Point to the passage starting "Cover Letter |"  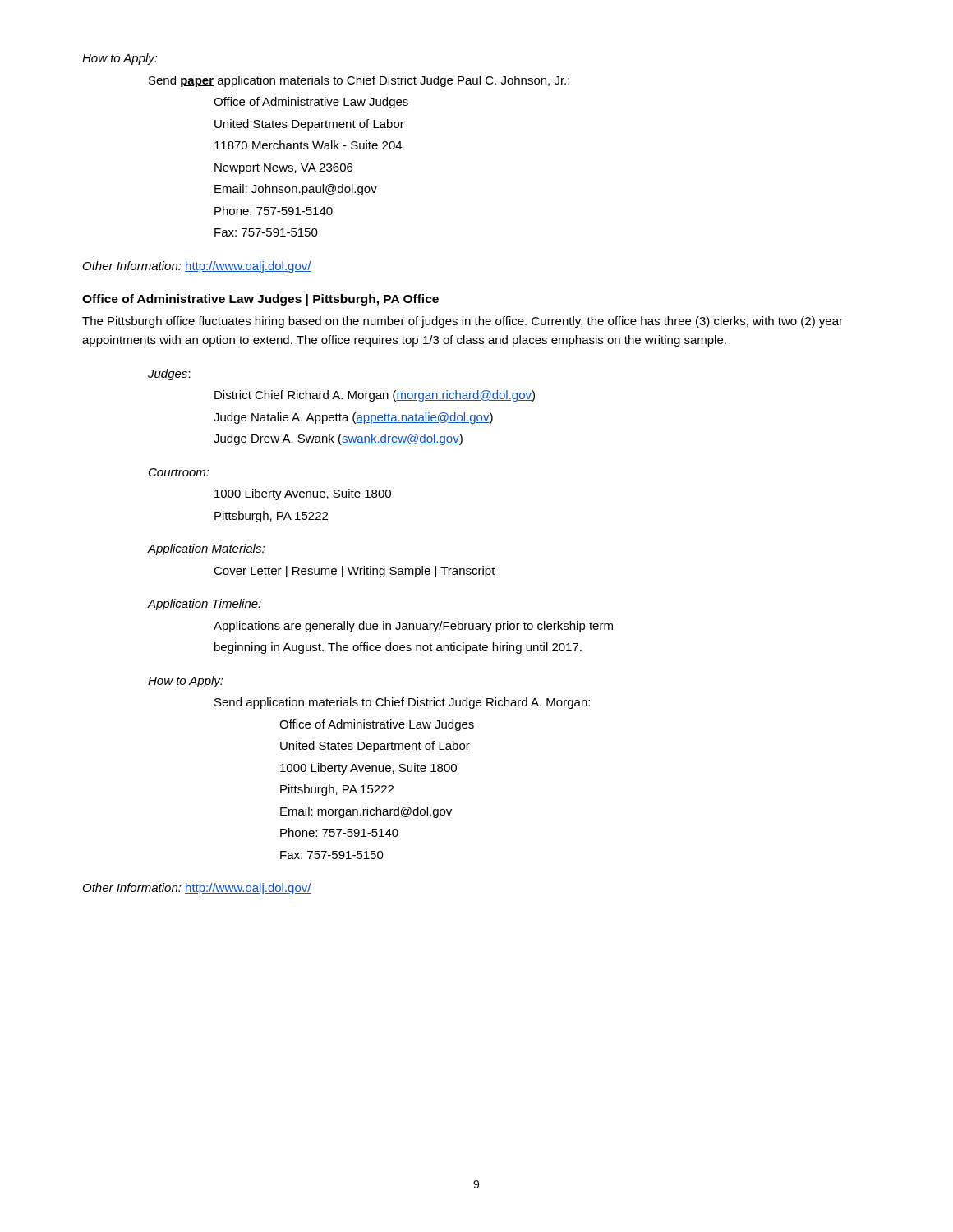pos(354,572)
